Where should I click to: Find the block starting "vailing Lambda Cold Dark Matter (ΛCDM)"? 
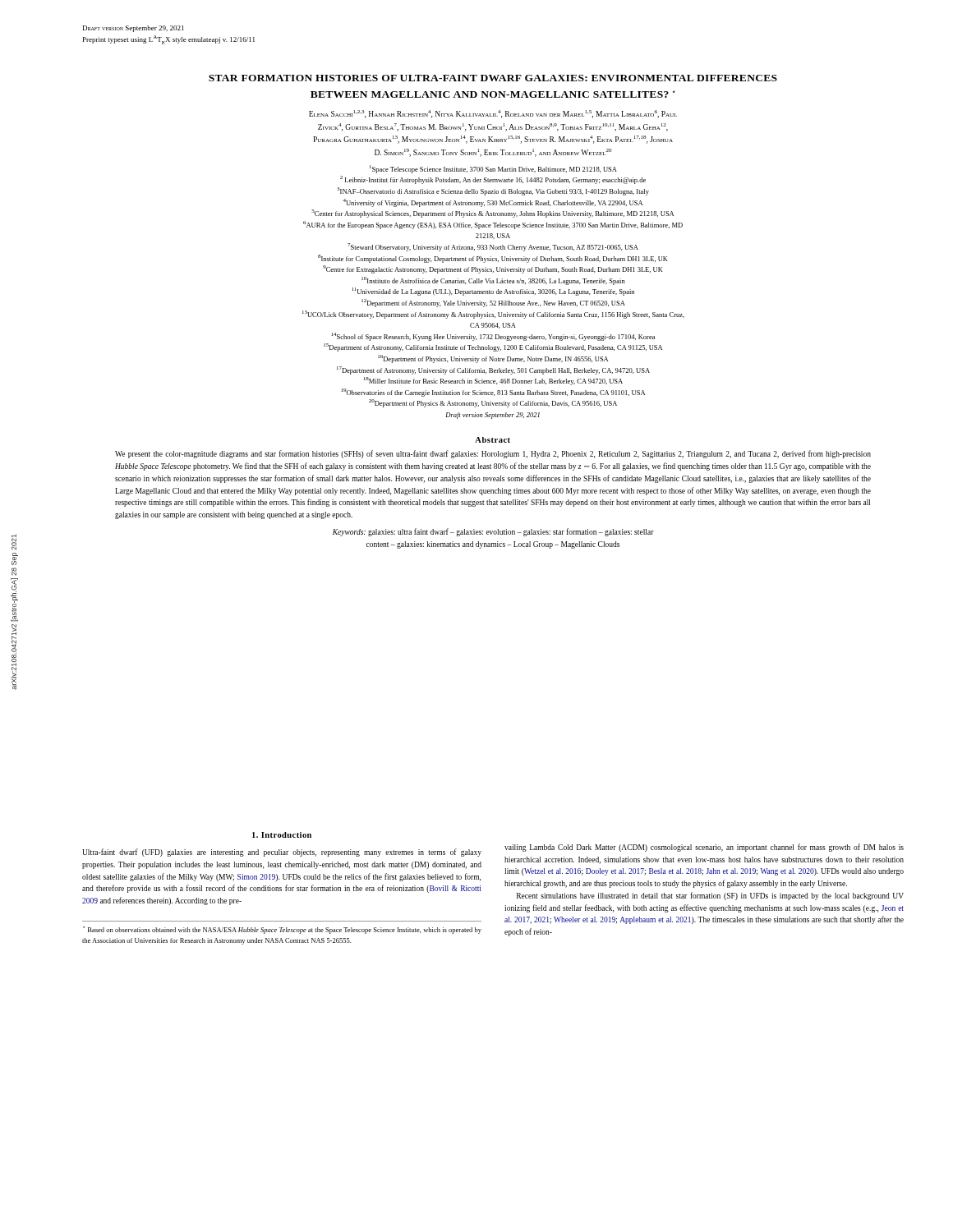click(x=704, y=890)
